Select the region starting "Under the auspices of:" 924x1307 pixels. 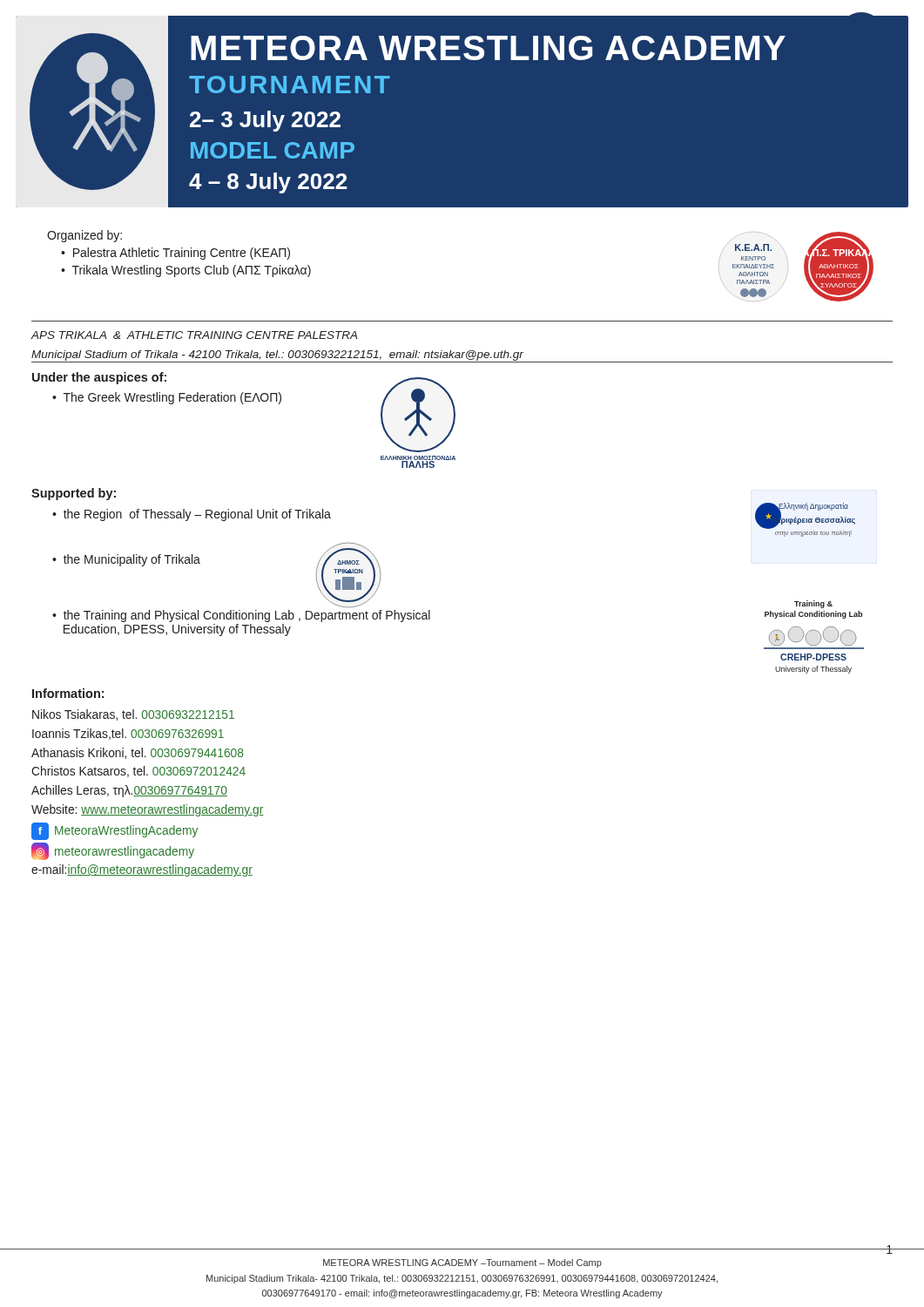[x=99, y=377]
